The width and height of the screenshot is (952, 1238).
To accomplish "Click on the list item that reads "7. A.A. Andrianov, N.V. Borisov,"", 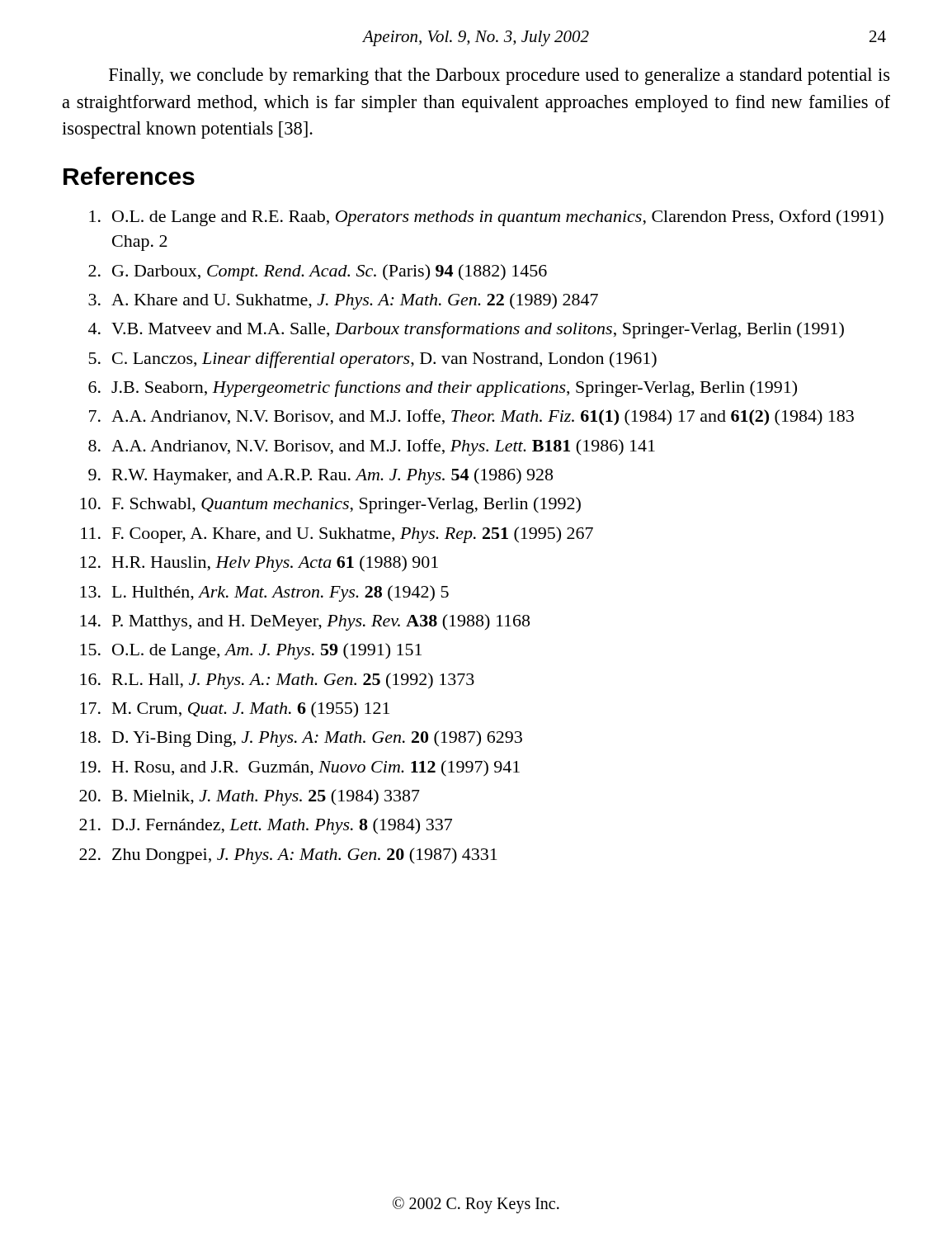I will click(x=476, y=416).
